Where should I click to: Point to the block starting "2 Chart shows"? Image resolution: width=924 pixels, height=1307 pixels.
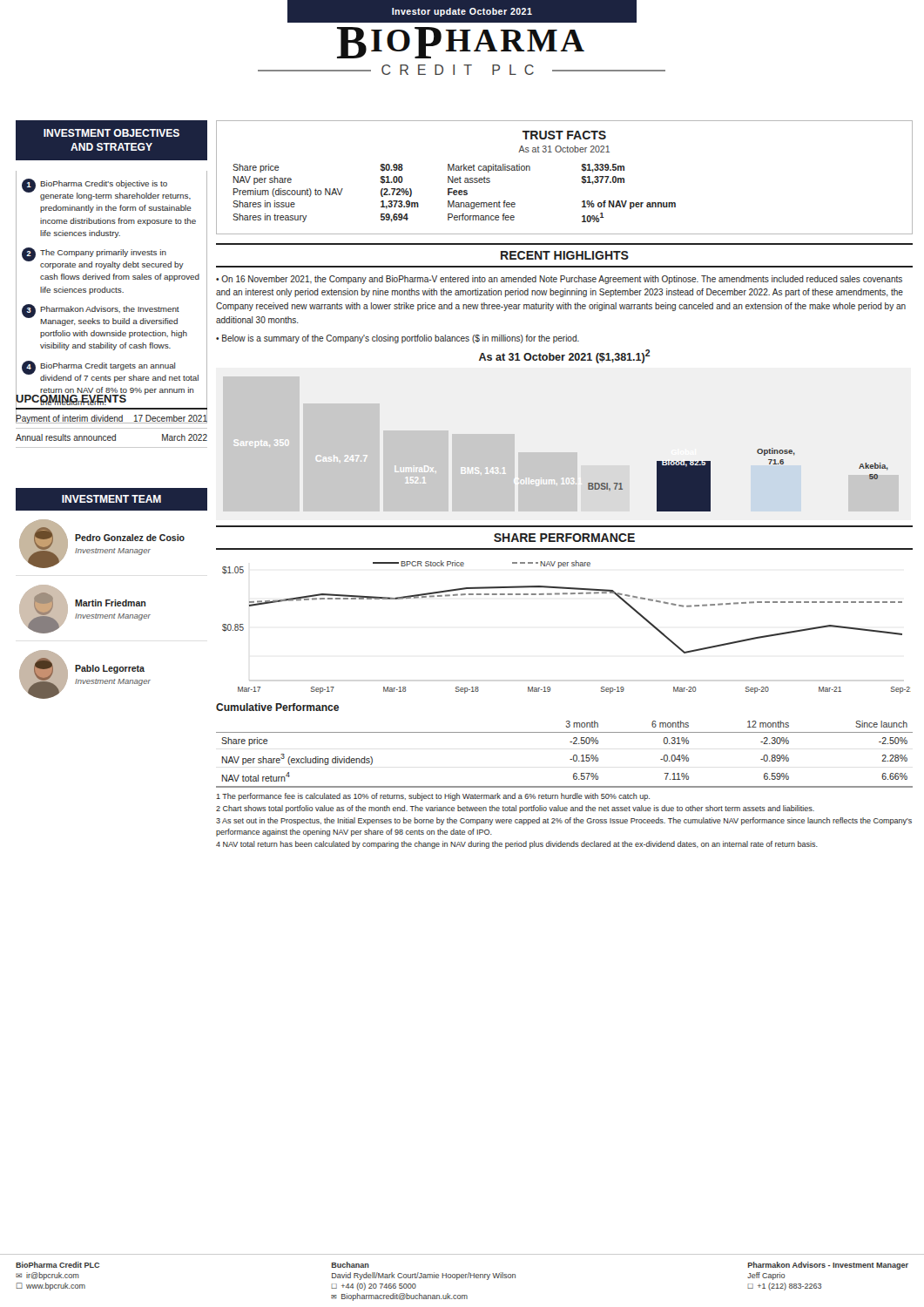(515, 808)
